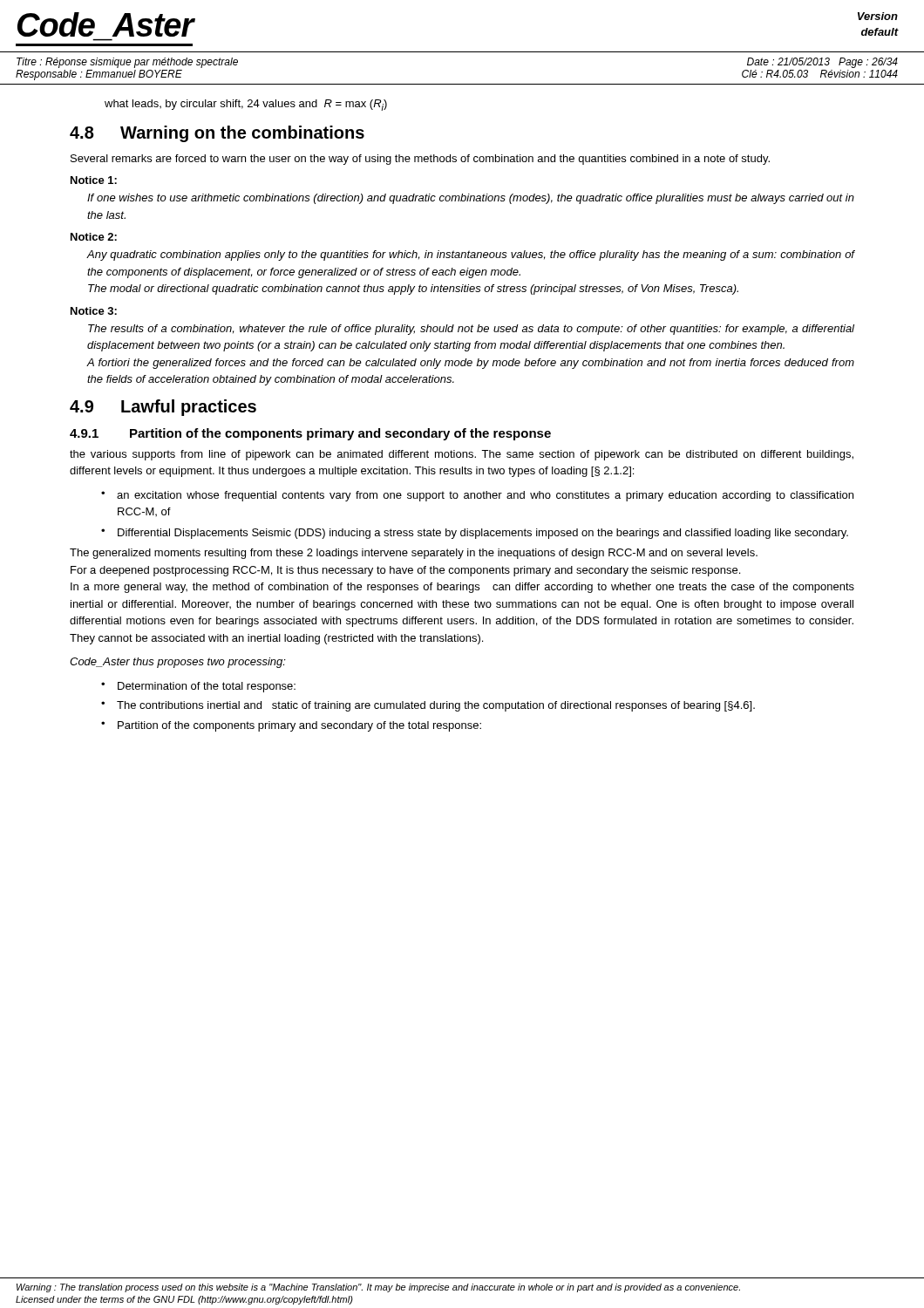Screen dimensions: 1308x924
Task: Navigate to the region starting "Several remarks are forced to"
Action: click(420, 158)
